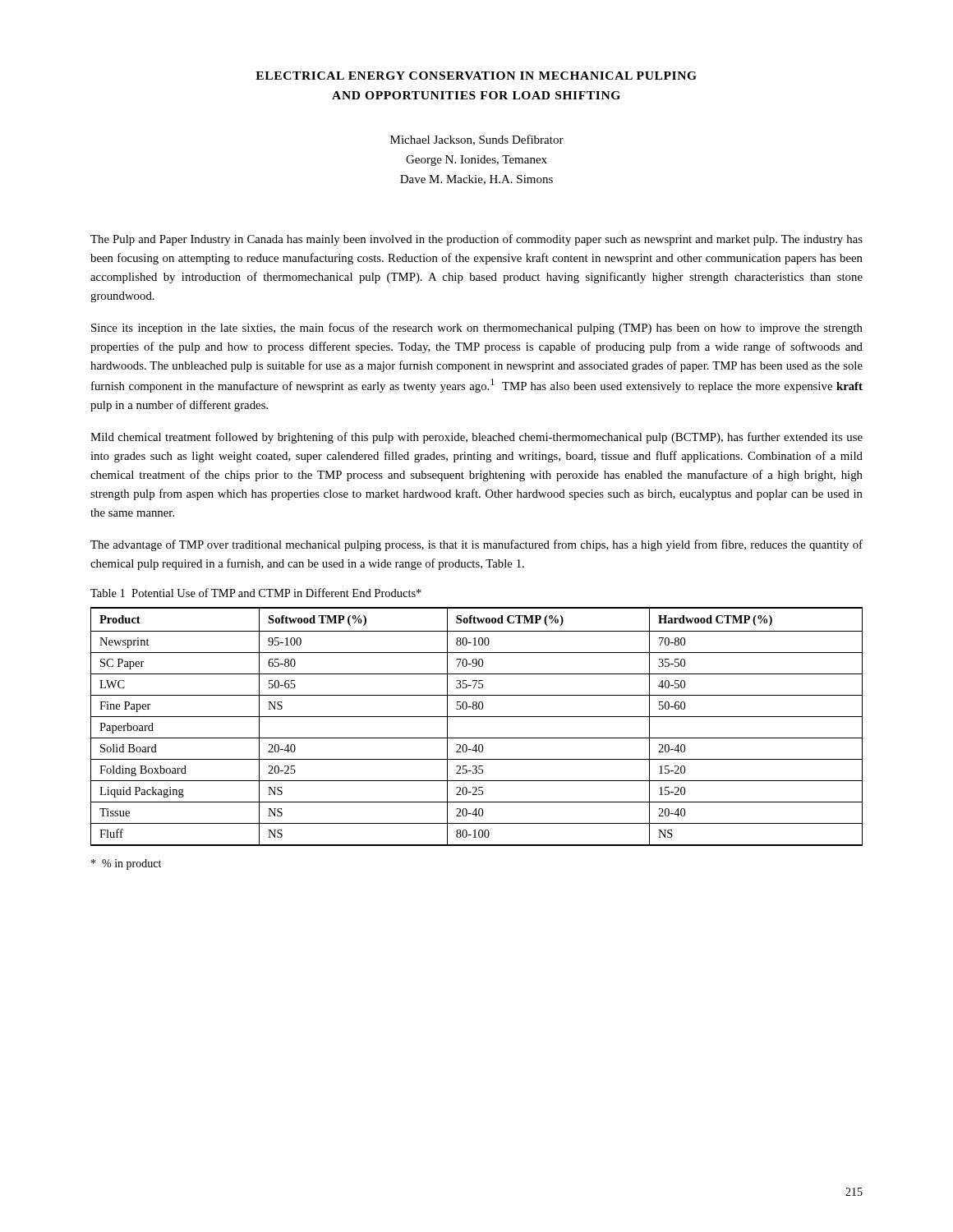Find the passage starting "% in product"
Viewport: 953px width, 1232px height.
tap(126, 863)
